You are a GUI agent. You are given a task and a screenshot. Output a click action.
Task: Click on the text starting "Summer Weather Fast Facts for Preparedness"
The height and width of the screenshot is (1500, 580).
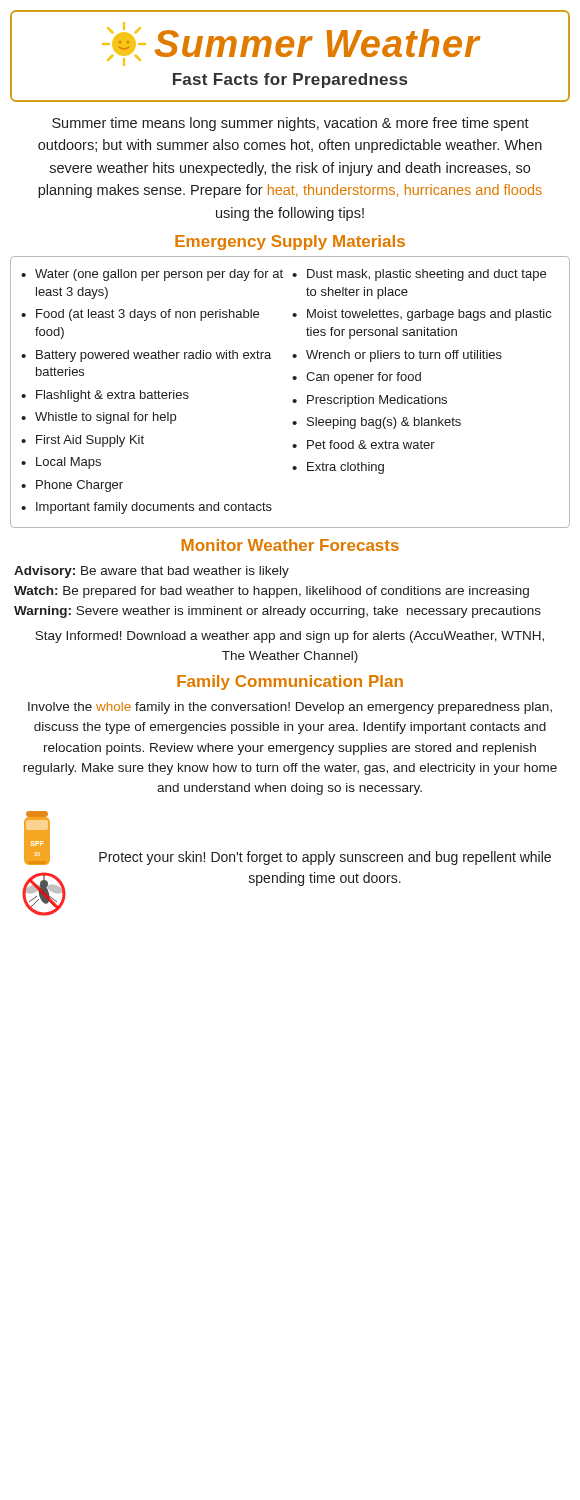(290, 55)
